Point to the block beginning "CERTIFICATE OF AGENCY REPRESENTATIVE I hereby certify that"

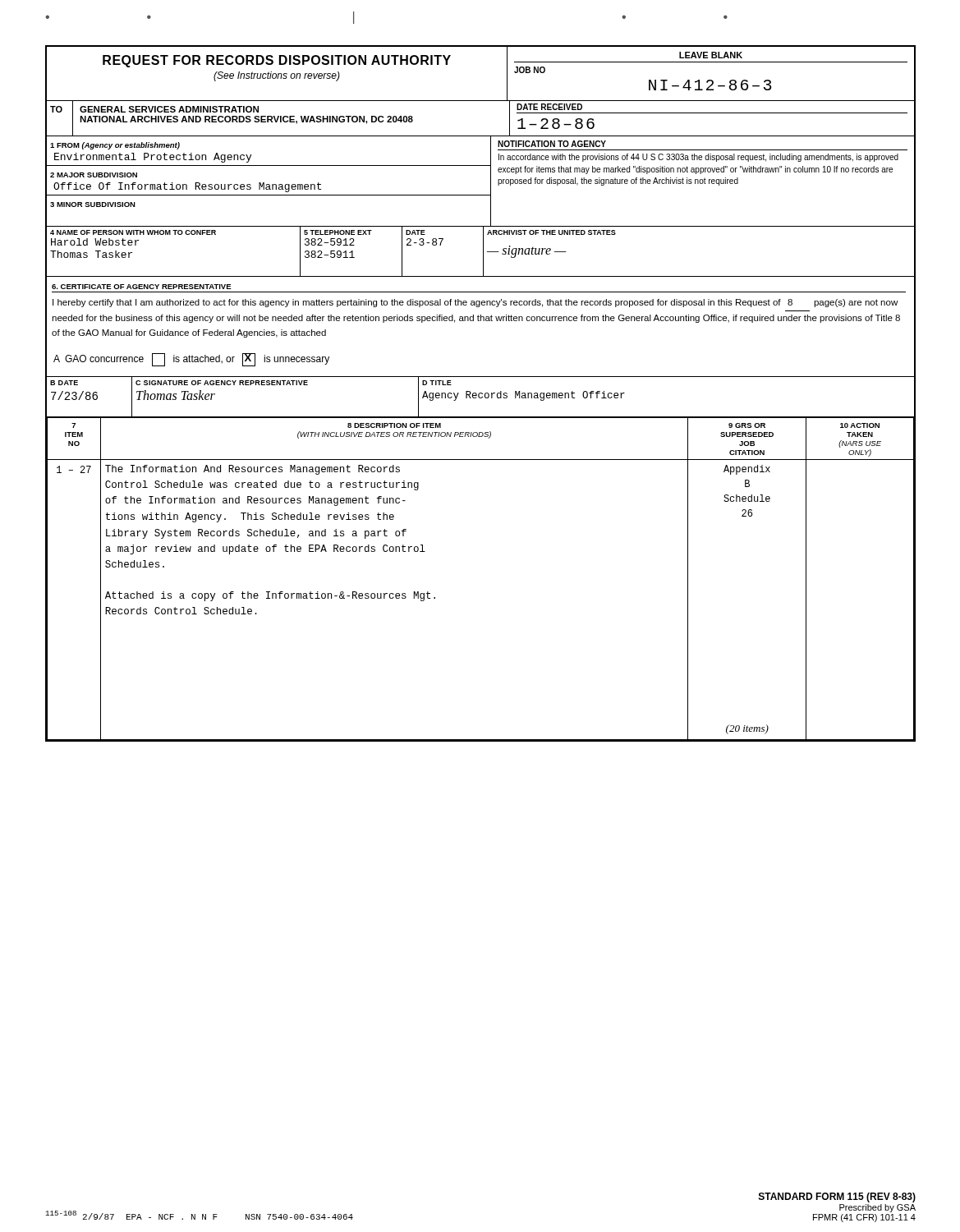(x=479, y=311)
